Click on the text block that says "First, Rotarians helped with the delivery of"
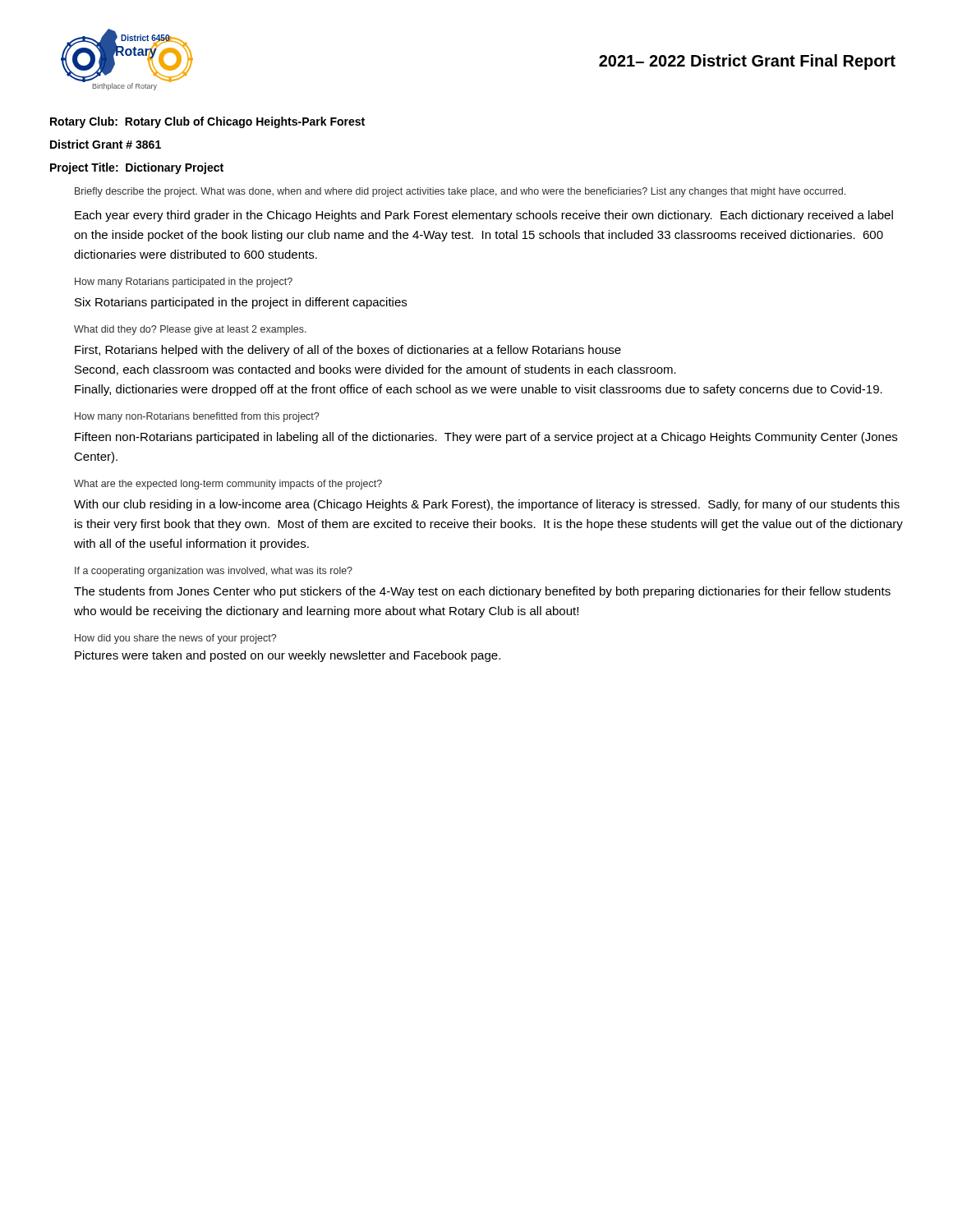The image size is (953, 1232). (478, 369)
